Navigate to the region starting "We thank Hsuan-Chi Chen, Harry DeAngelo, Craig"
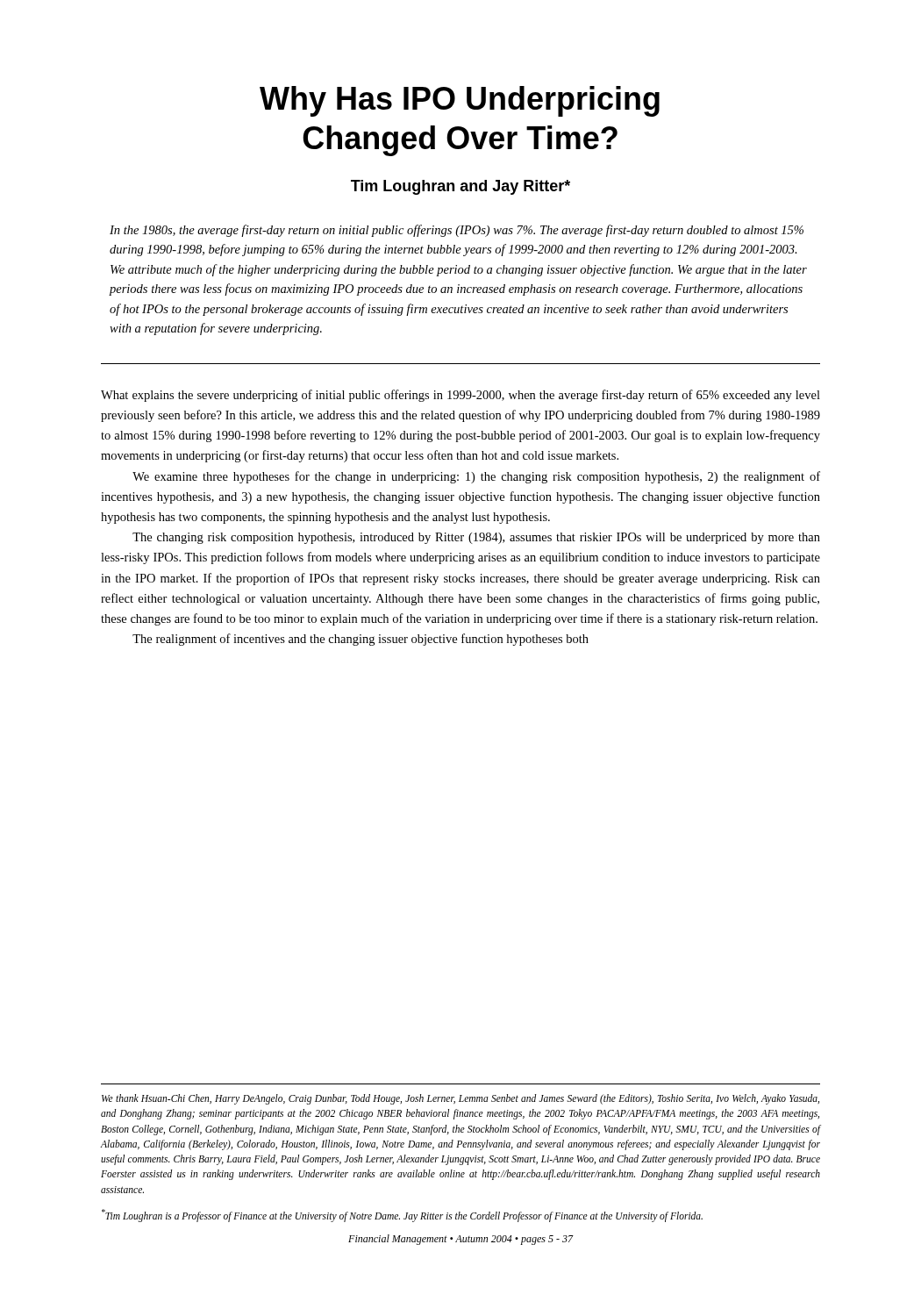The image size is (921, 1316). click(x=460, y=1144)
